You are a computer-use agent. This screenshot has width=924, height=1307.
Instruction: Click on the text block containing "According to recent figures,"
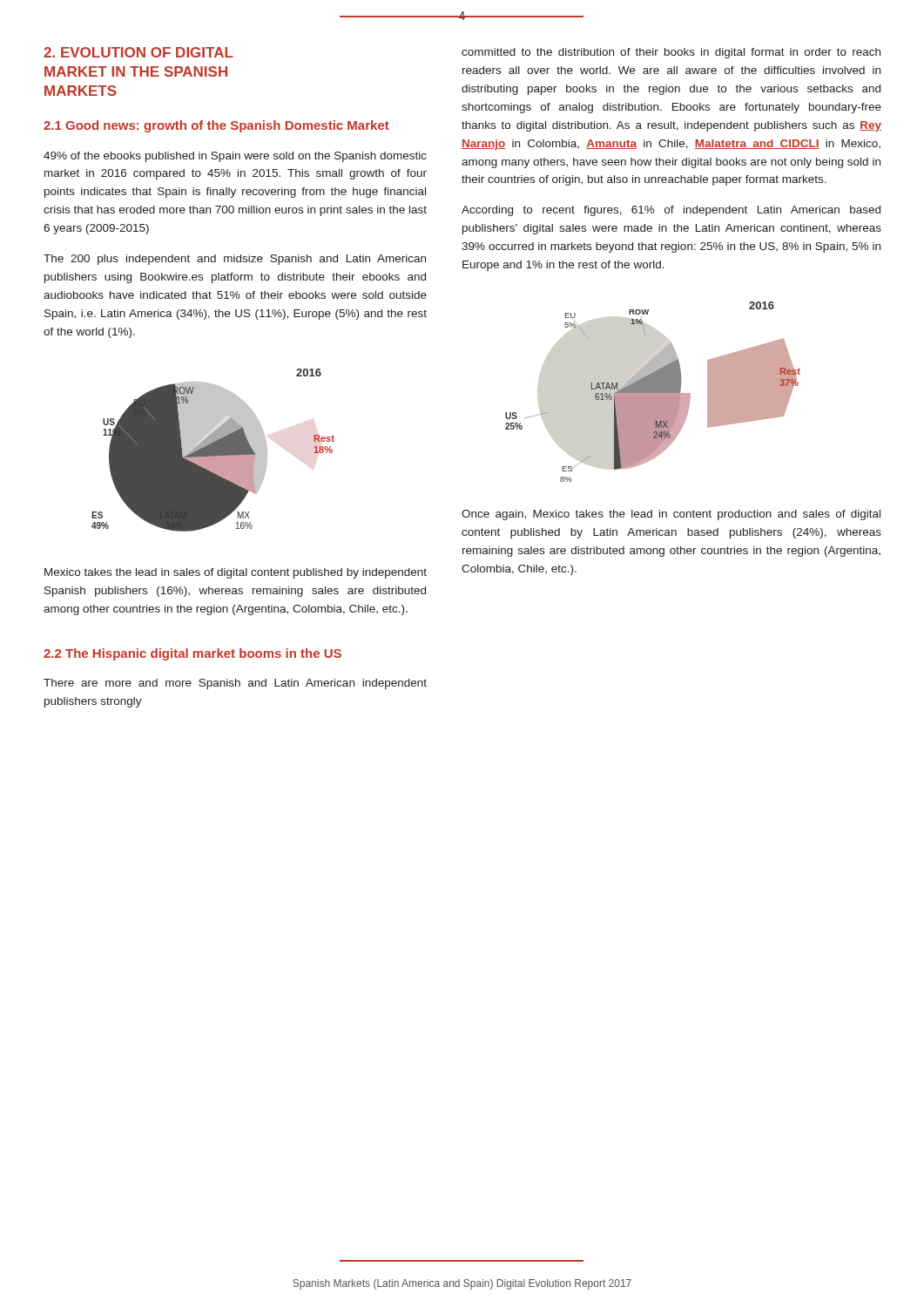[671, 238]
